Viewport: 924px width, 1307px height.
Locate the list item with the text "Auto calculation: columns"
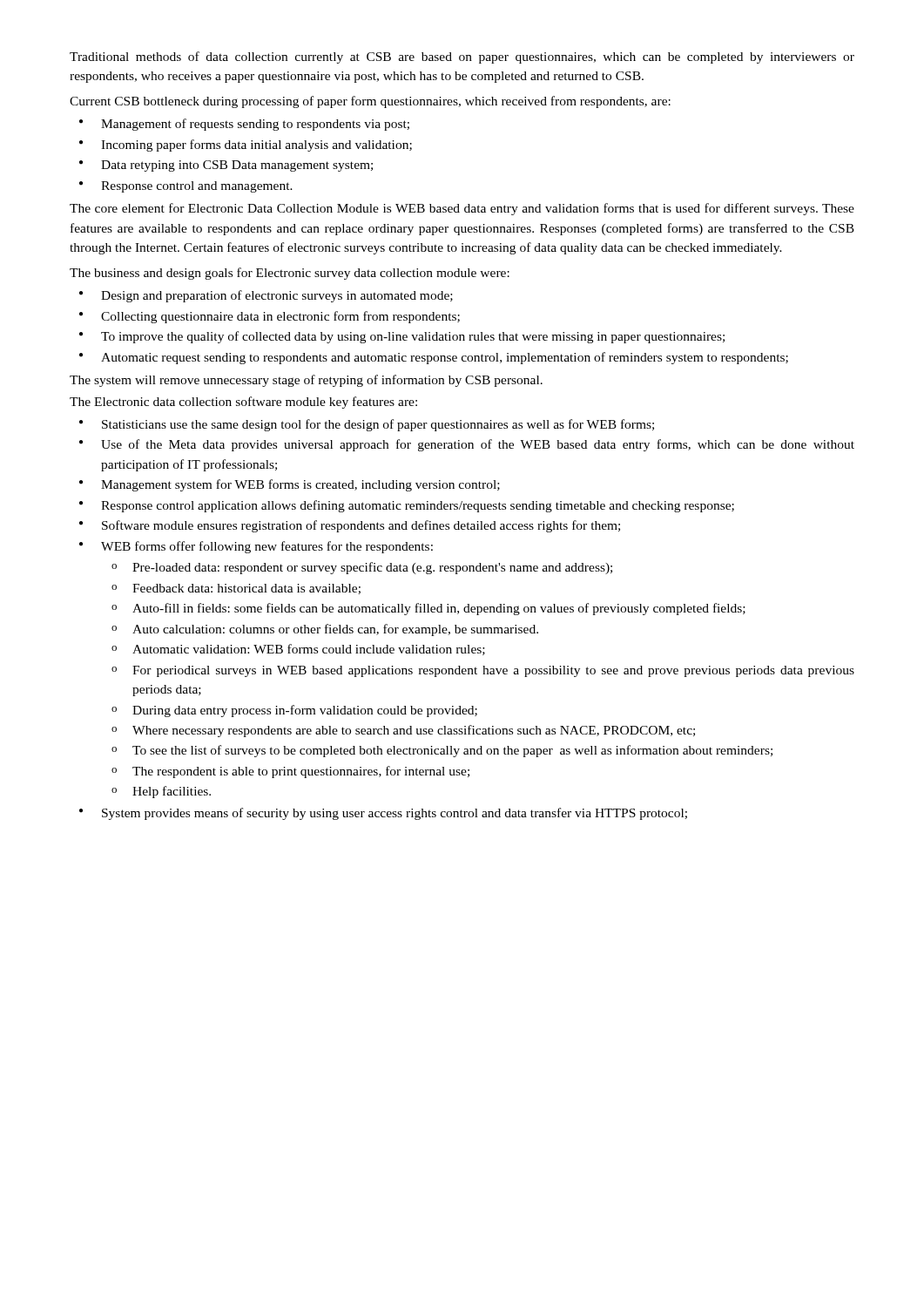pyautogui.click(x=336, y=628)
